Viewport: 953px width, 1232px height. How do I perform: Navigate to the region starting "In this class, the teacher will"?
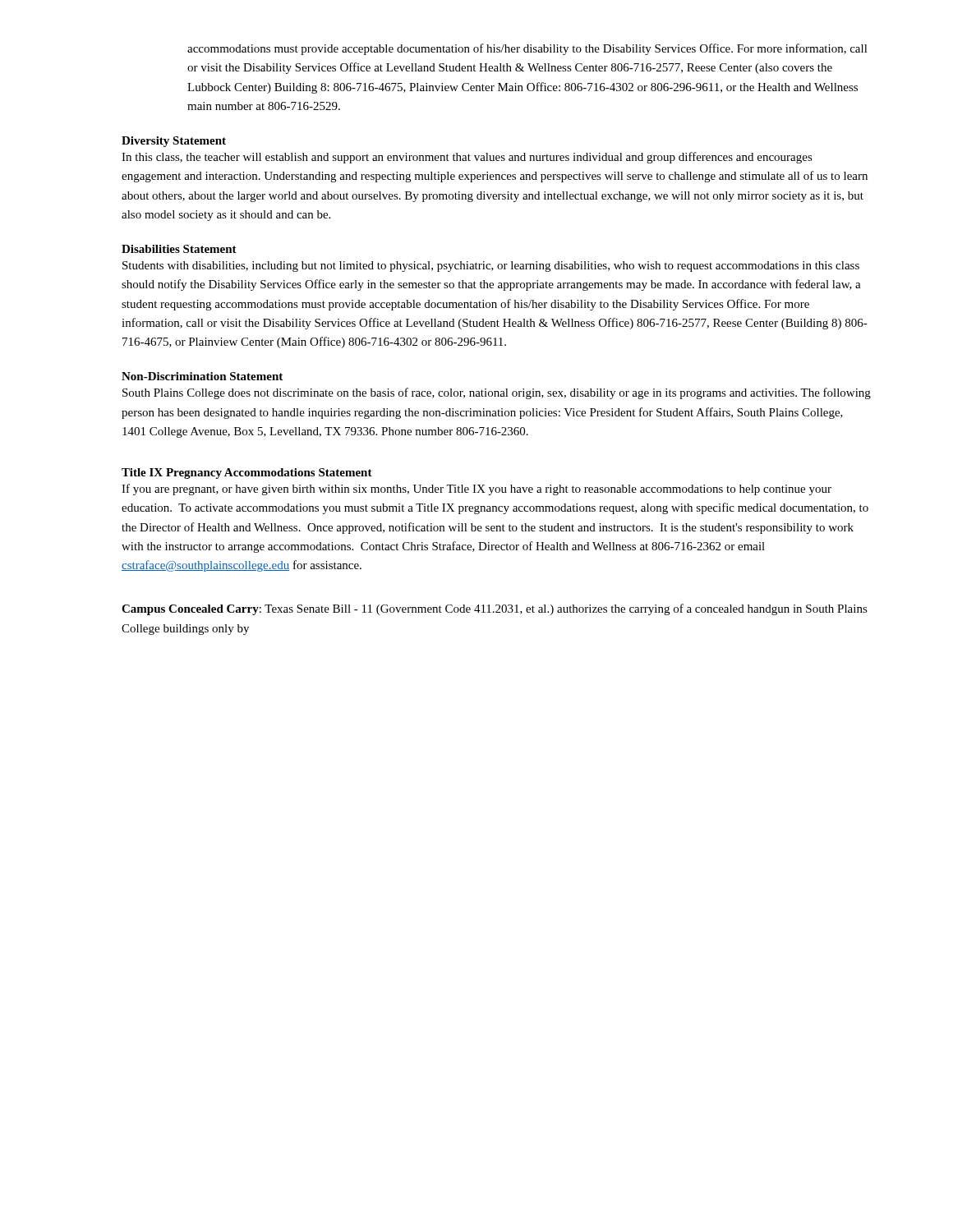pyautogui.click(x=495, y=186)
